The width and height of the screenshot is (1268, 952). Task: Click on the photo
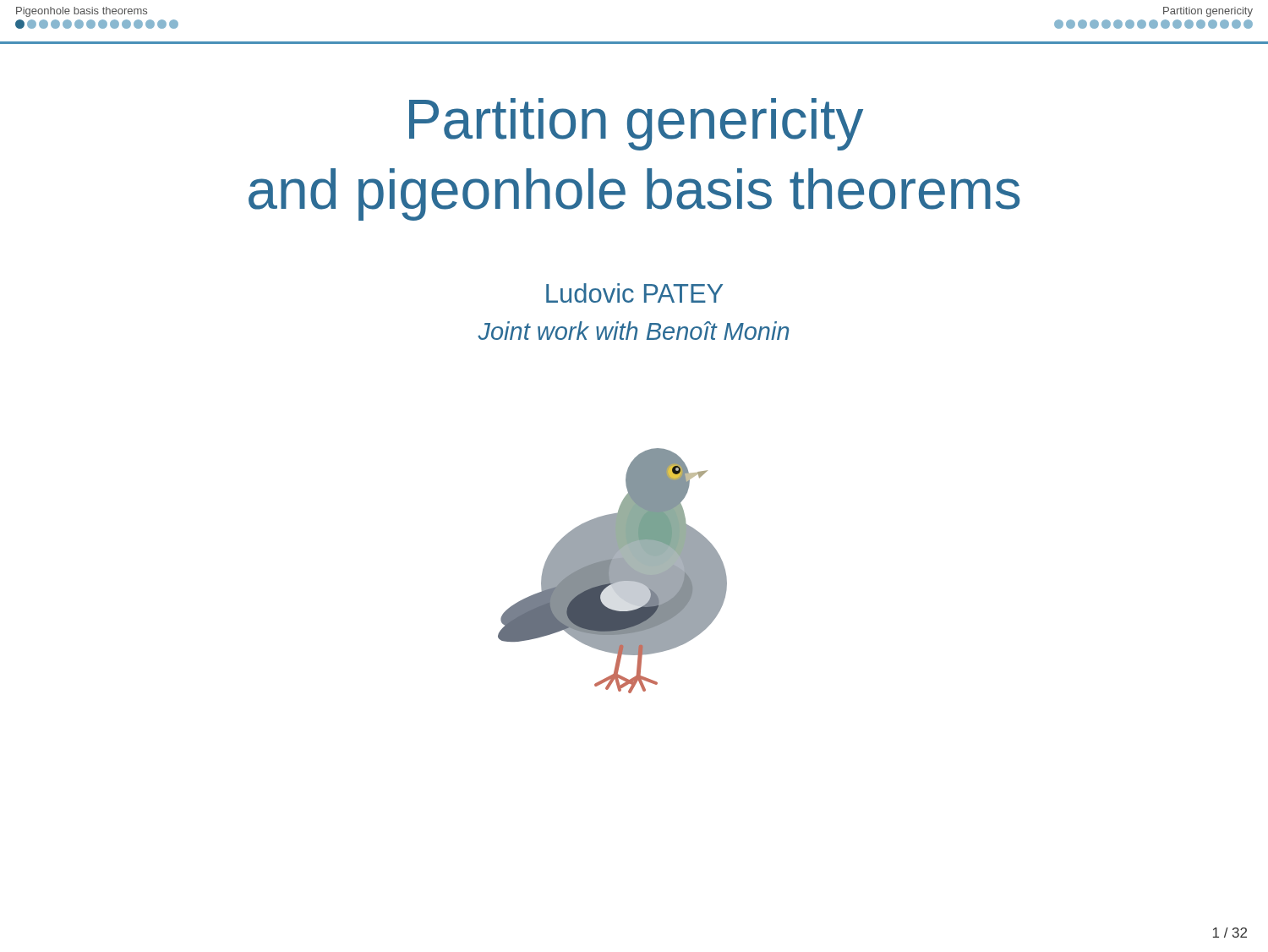pos(634,541)
